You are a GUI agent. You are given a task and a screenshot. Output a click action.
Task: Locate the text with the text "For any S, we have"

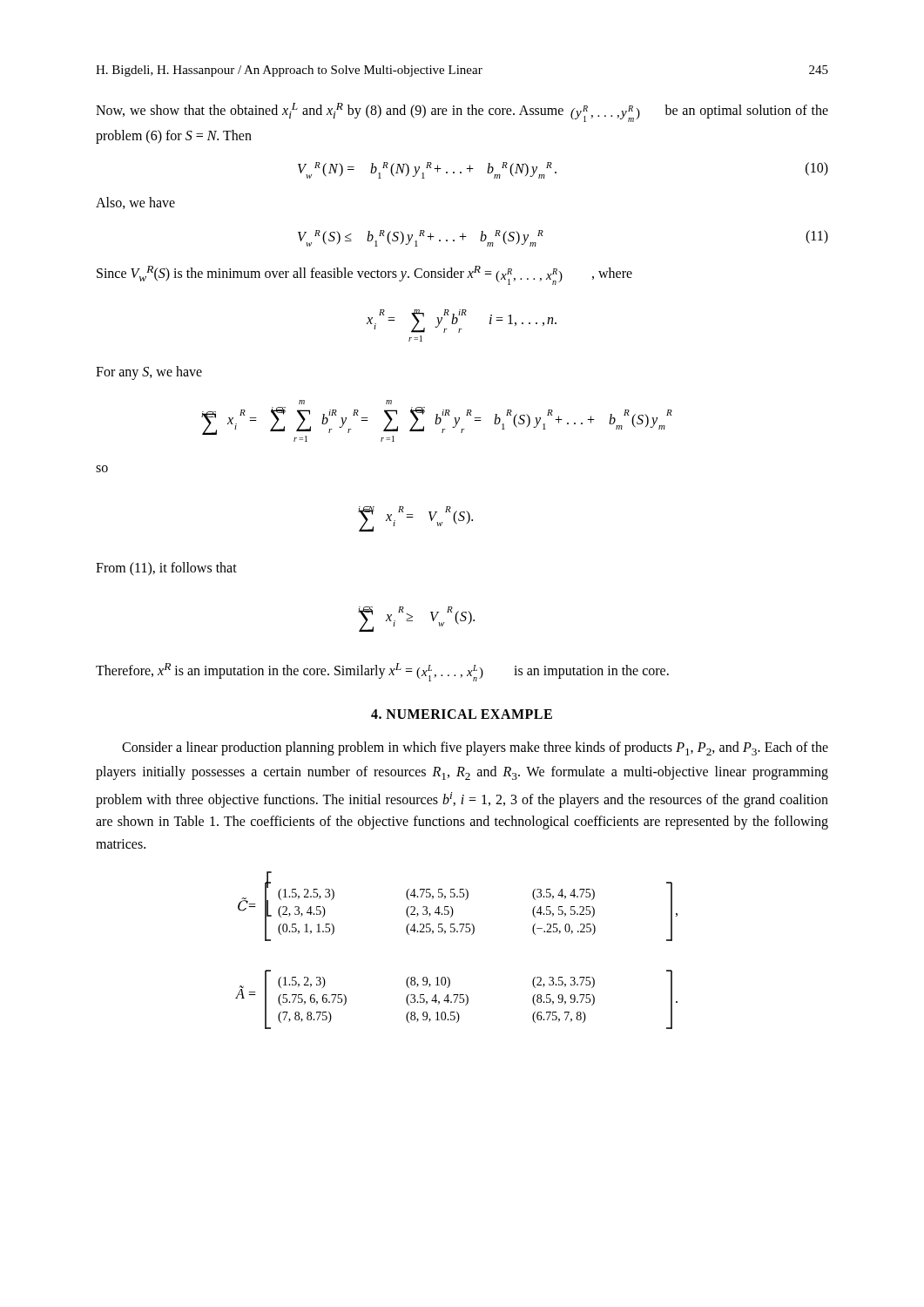coord(149,373)
